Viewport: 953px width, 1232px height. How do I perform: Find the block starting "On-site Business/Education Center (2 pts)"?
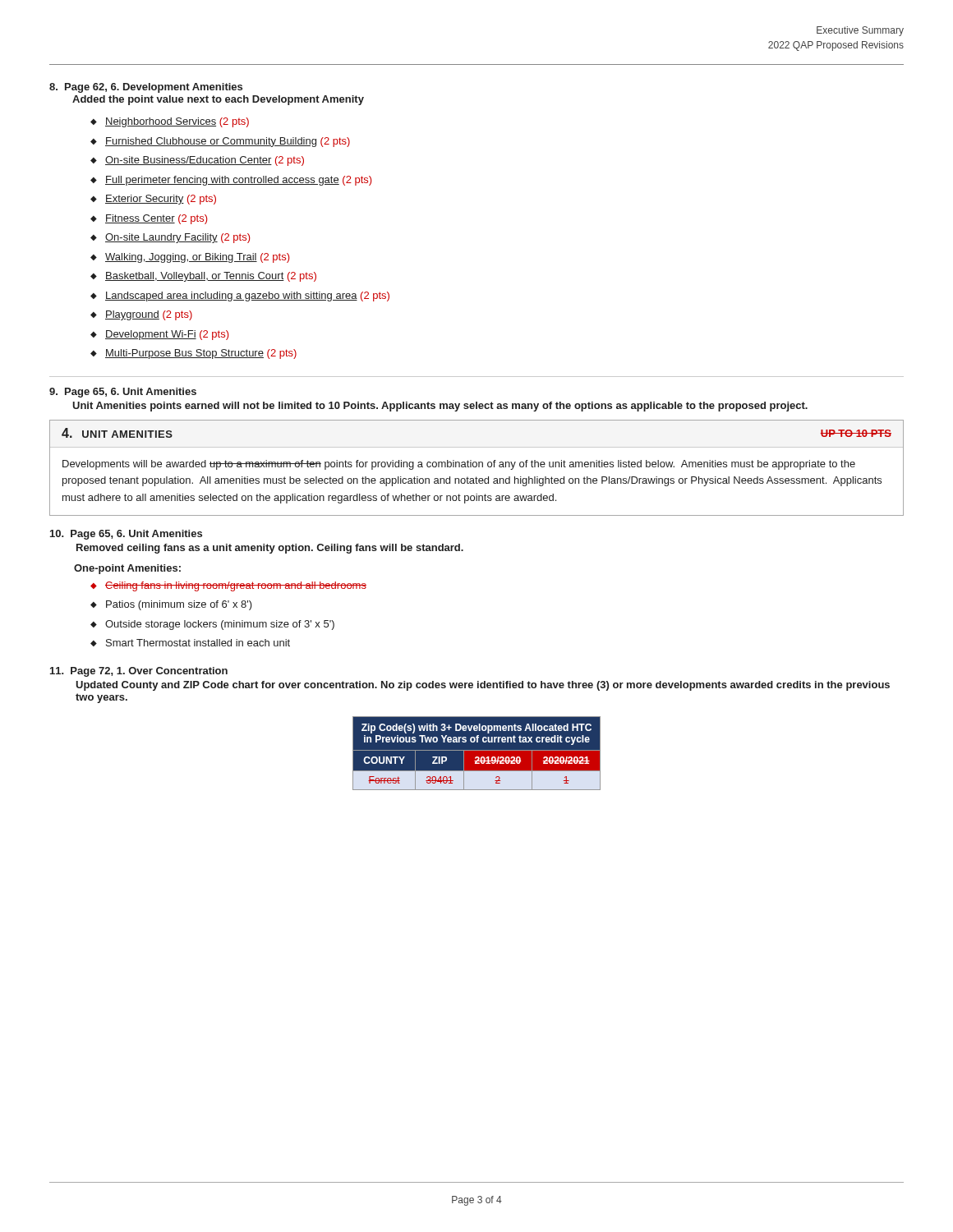205,160
